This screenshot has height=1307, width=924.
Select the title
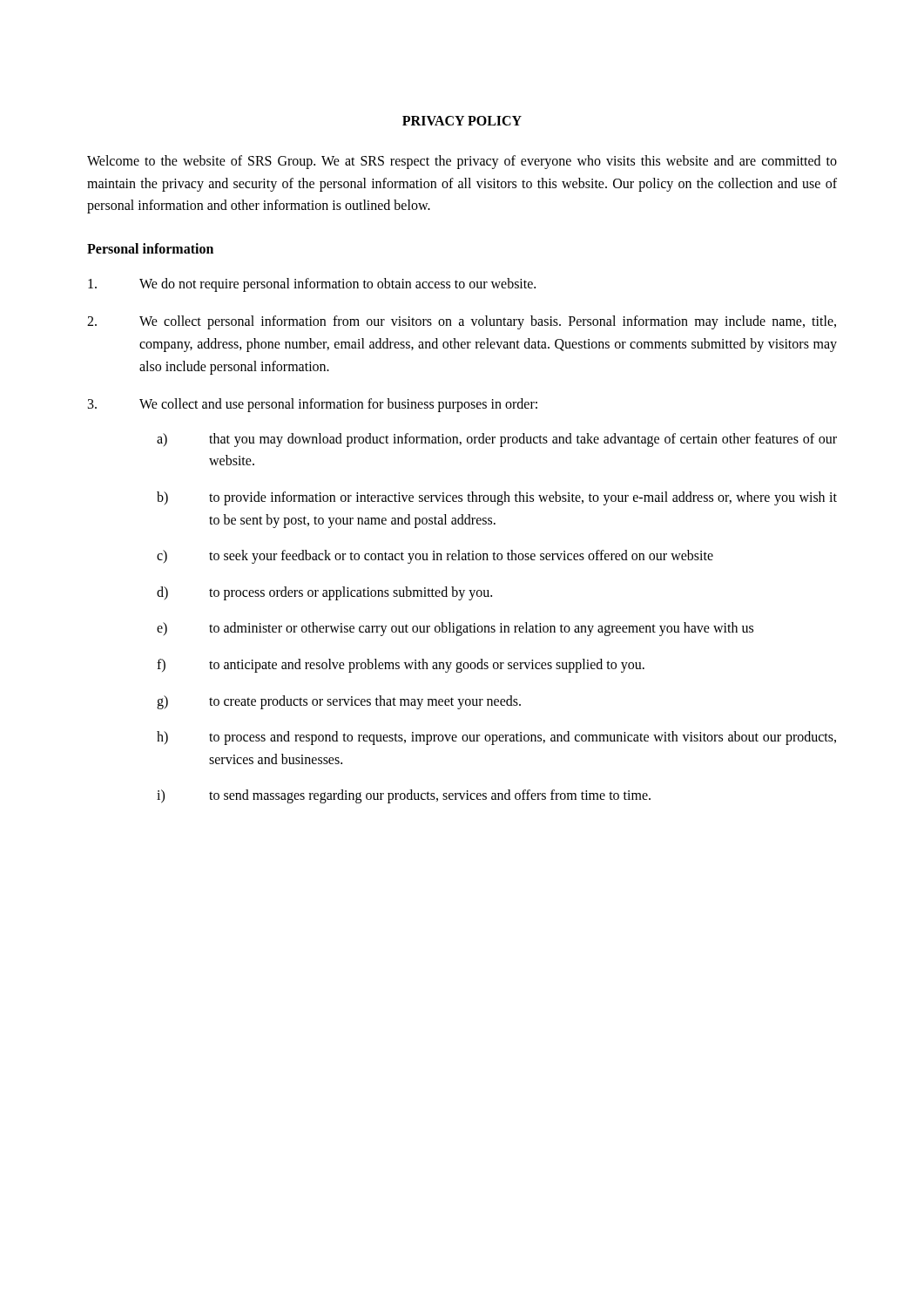click(x=462, y=121)
